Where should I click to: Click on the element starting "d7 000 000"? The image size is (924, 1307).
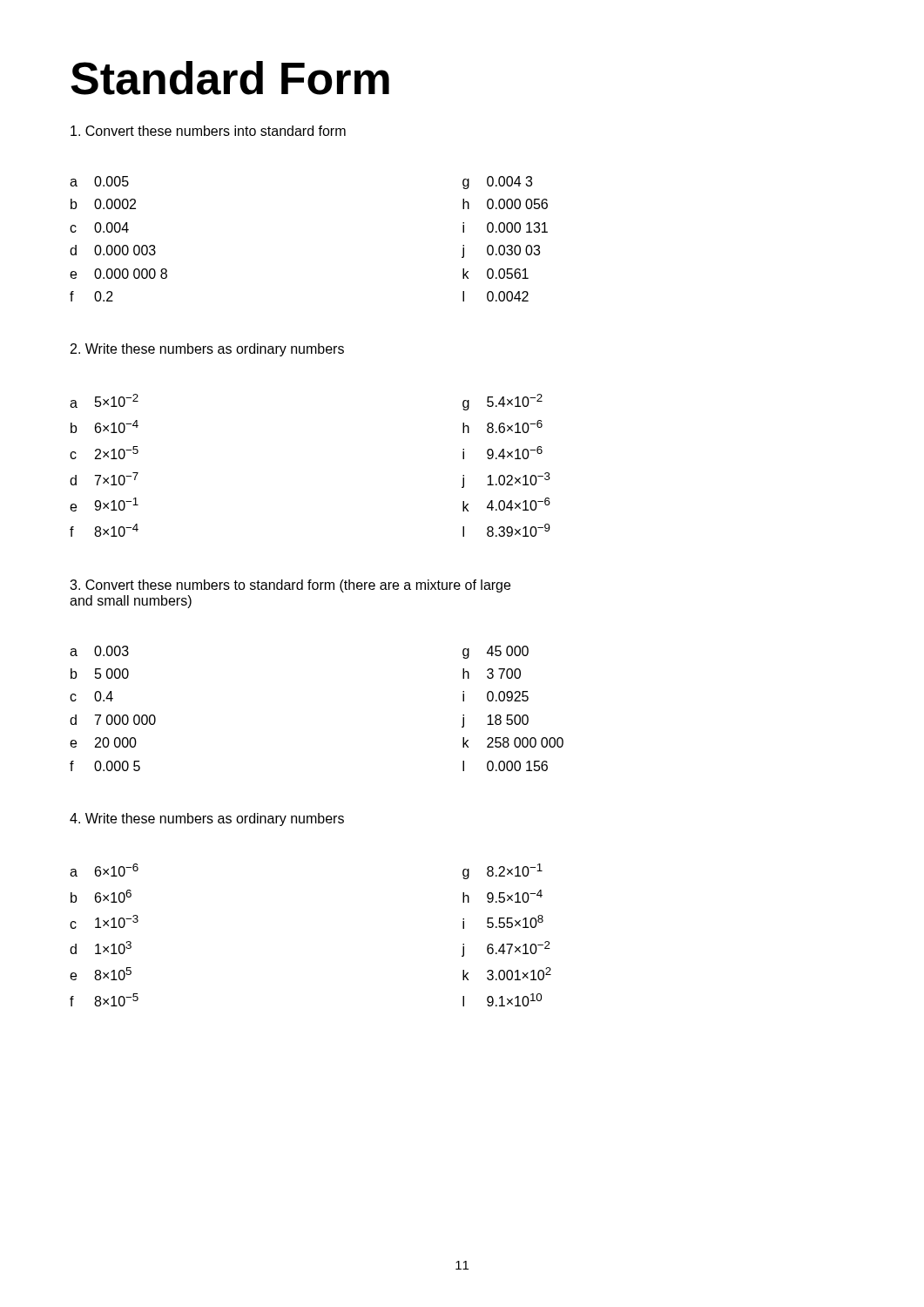(x=123, y=721)
